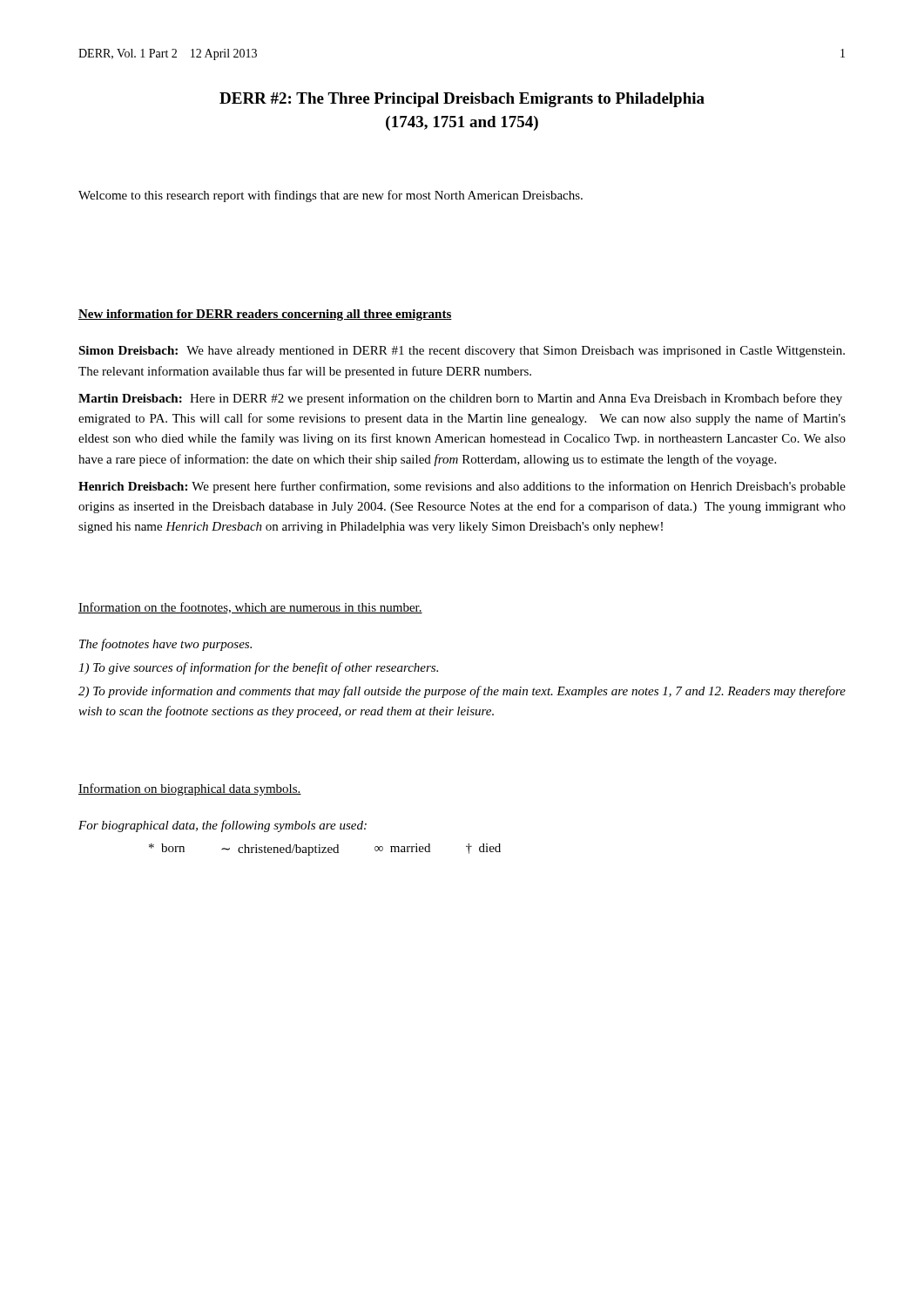Click on the list item that says "1) To give"

click(259, 667)
